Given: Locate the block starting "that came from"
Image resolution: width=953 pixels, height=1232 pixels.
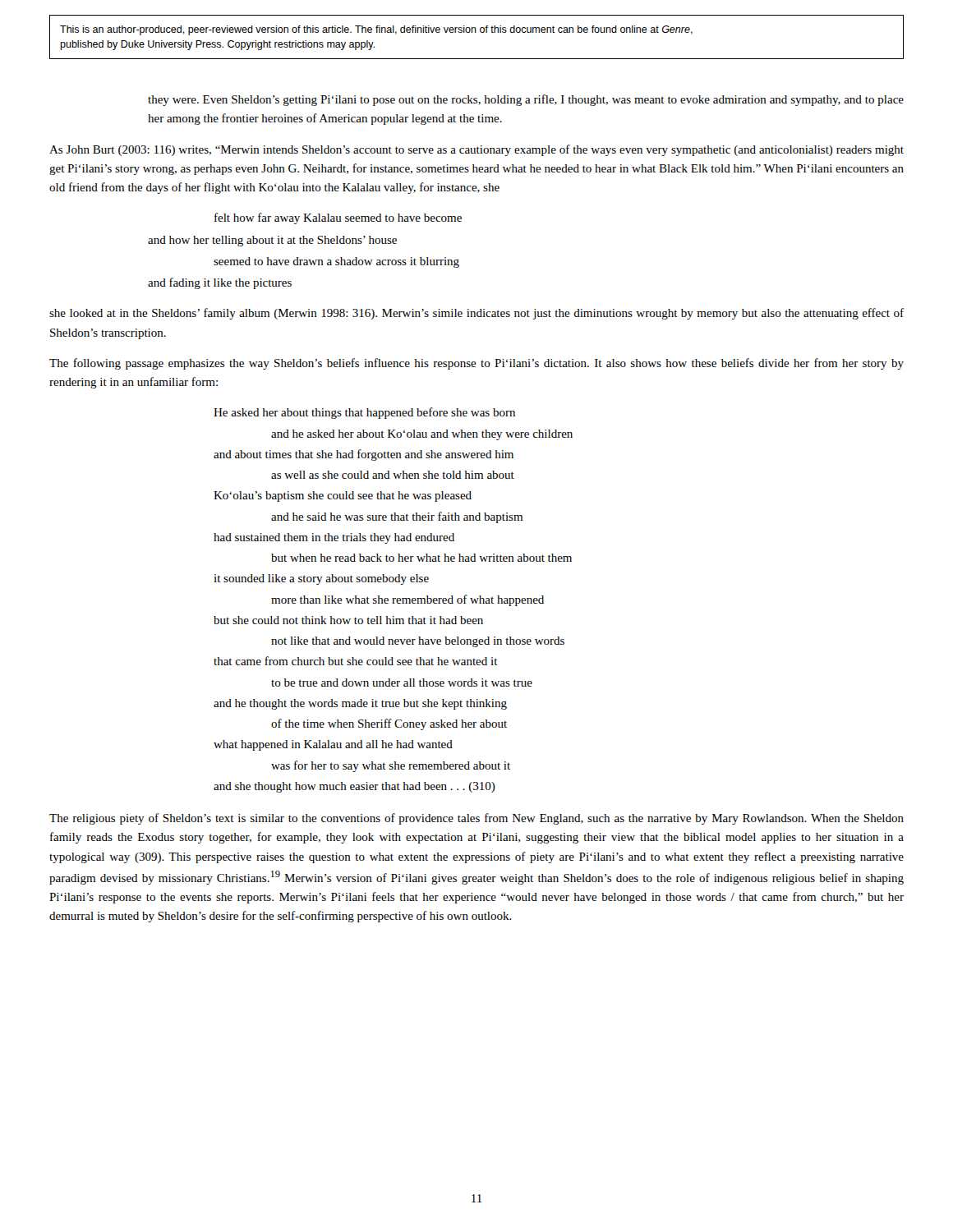Looking at the screenshot, I should 355,661.
